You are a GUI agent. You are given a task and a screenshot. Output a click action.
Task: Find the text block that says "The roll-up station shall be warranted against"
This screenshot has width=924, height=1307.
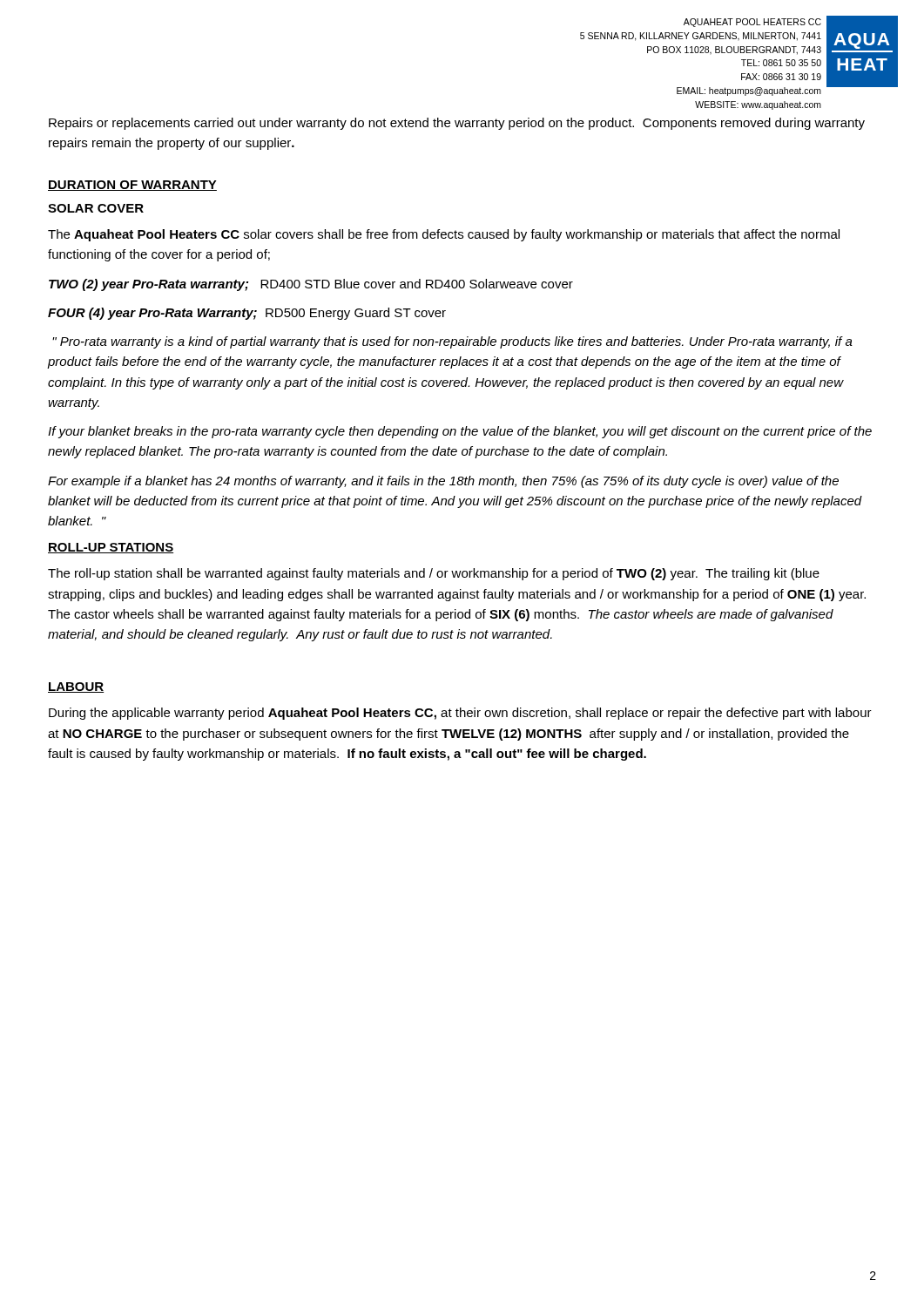tap(459, 604)
